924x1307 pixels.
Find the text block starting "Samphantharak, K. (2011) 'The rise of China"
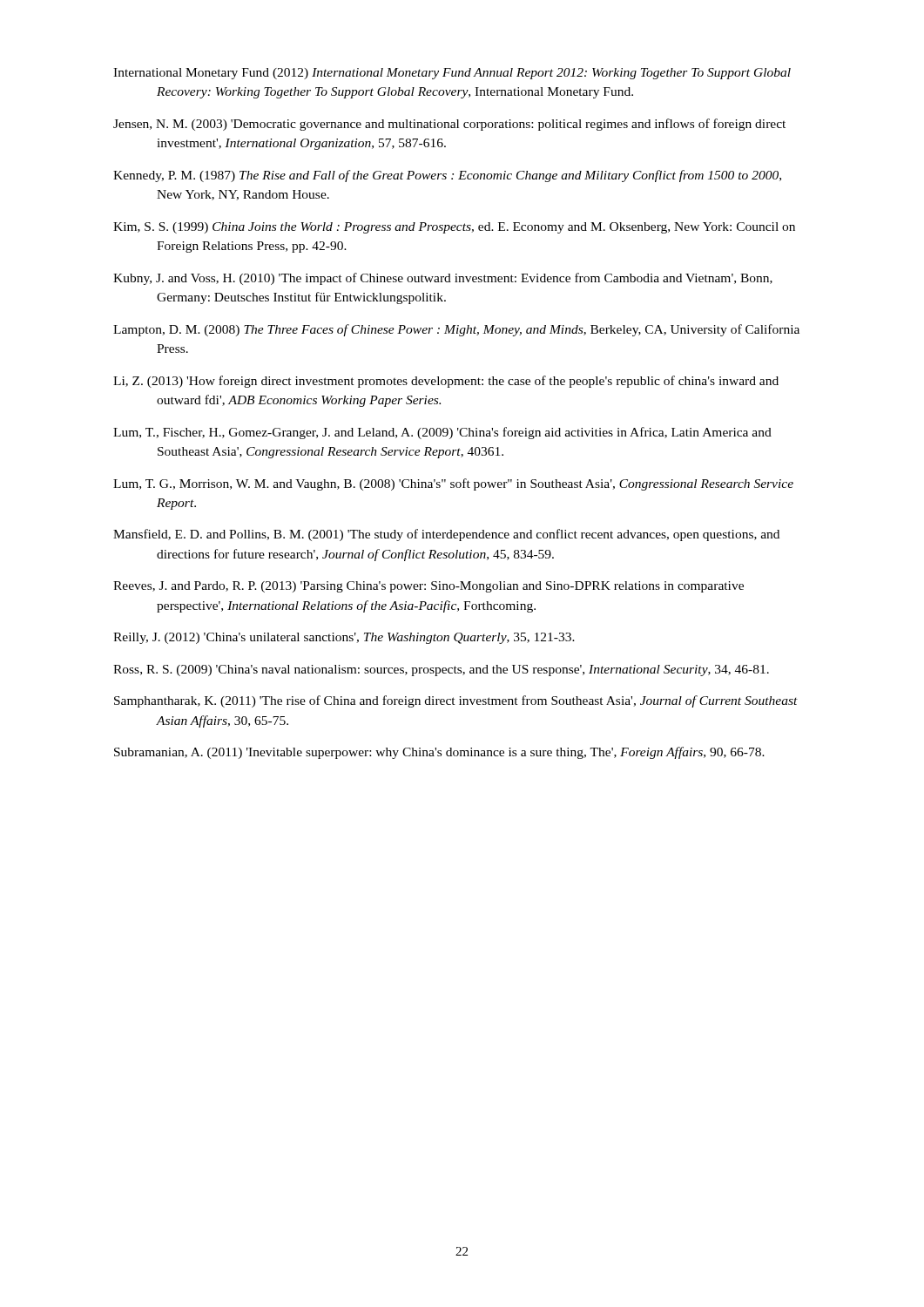[x=455, y=710]
